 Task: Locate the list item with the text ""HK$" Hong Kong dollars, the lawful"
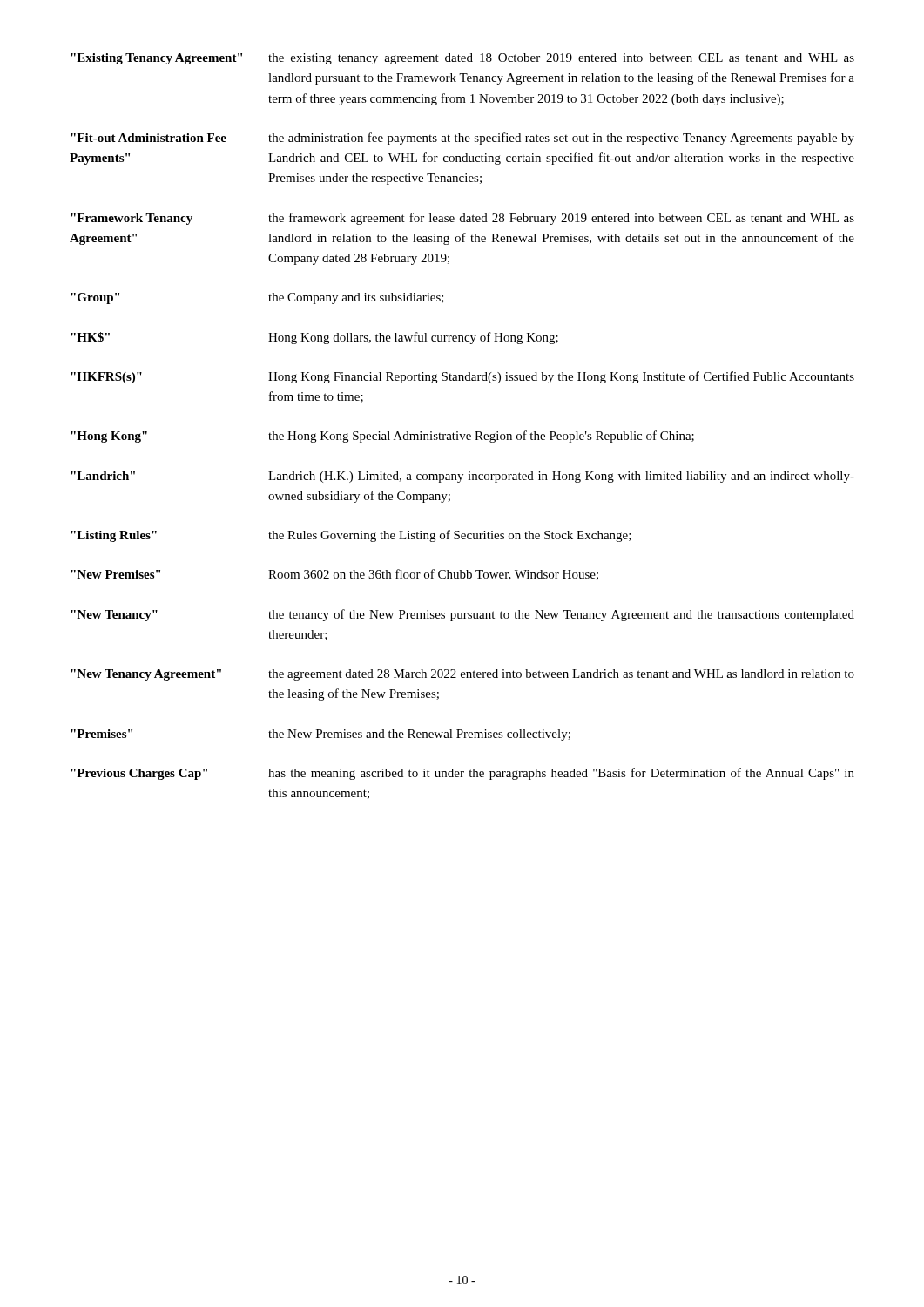462,337
